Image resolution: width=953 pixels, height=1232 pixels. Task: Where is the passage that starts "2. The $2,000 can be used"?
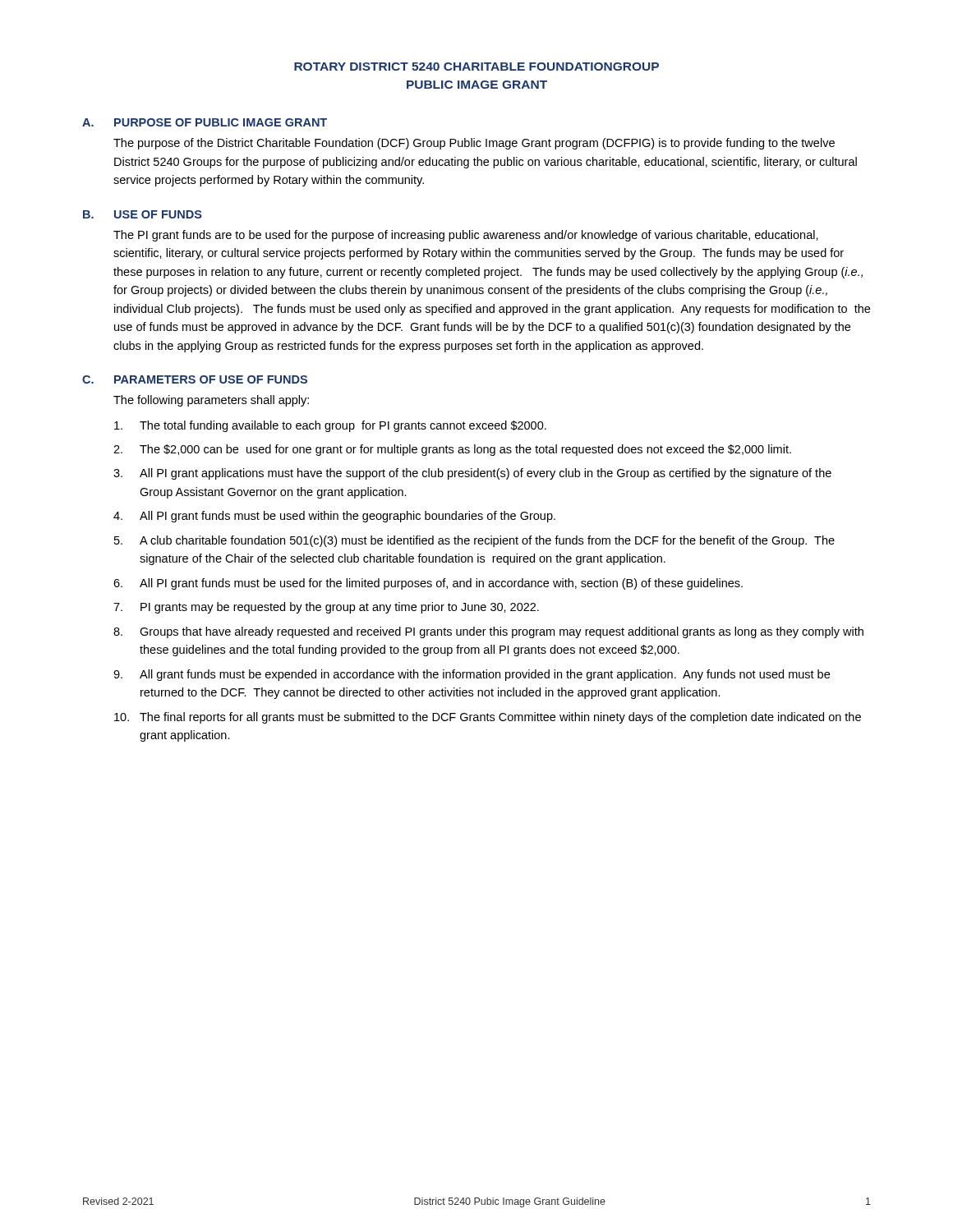click(492, 449)
